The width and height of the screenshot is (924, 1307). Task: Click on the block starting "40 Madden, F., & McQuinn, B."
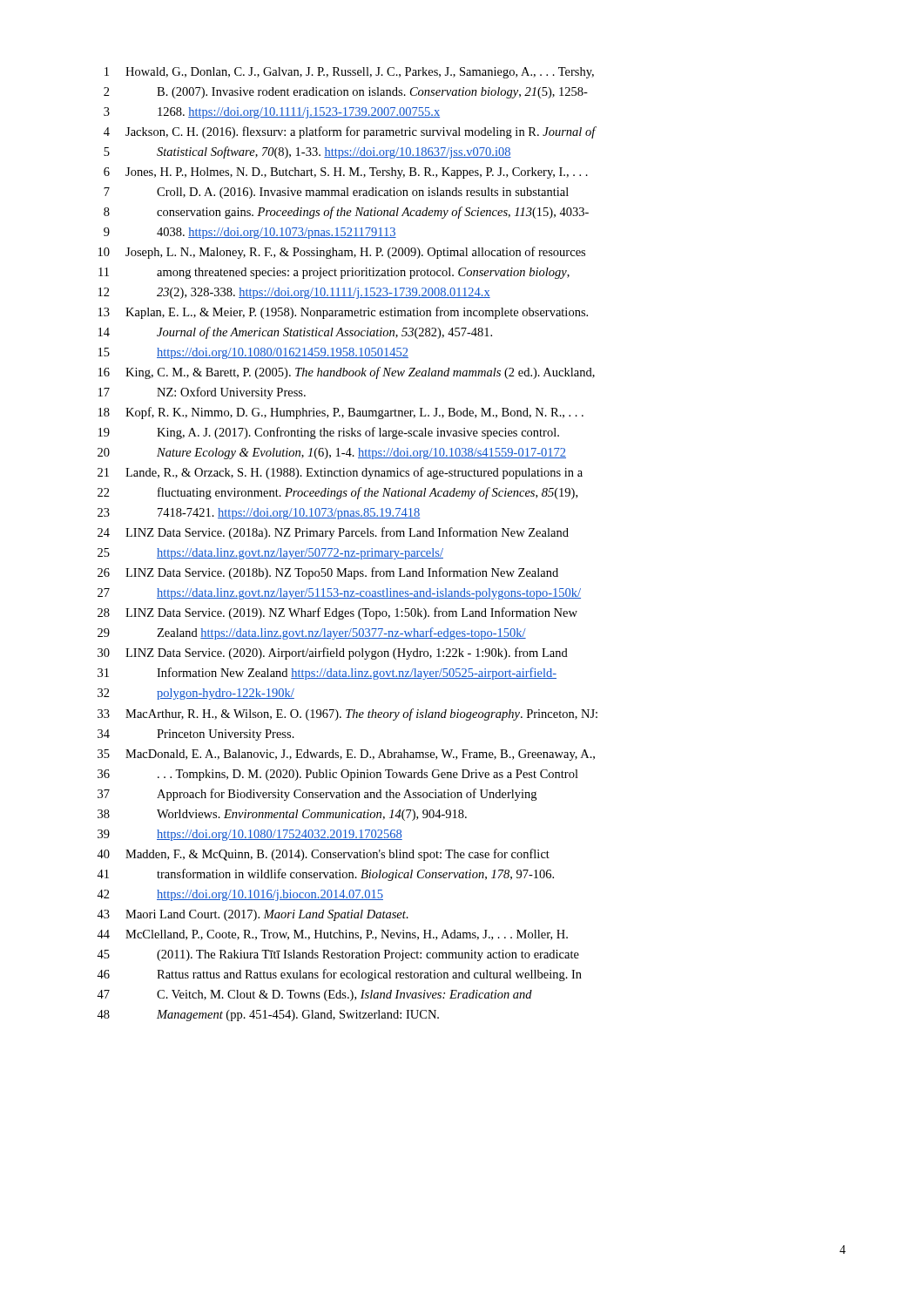pyautogui.click(x=462, y=854)
